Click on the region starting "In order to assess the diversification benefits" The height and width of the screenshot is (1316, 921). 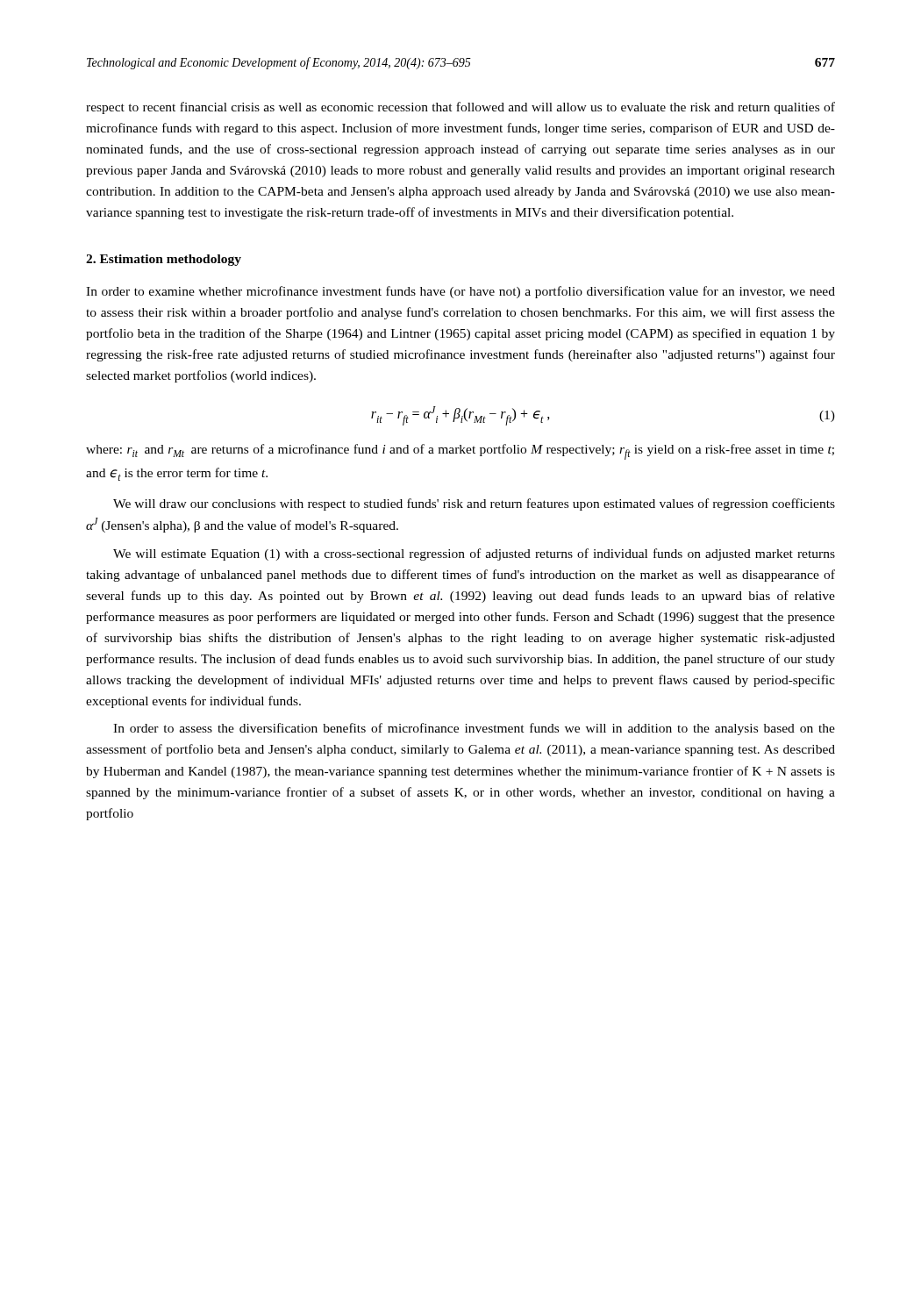coord(460,771)
